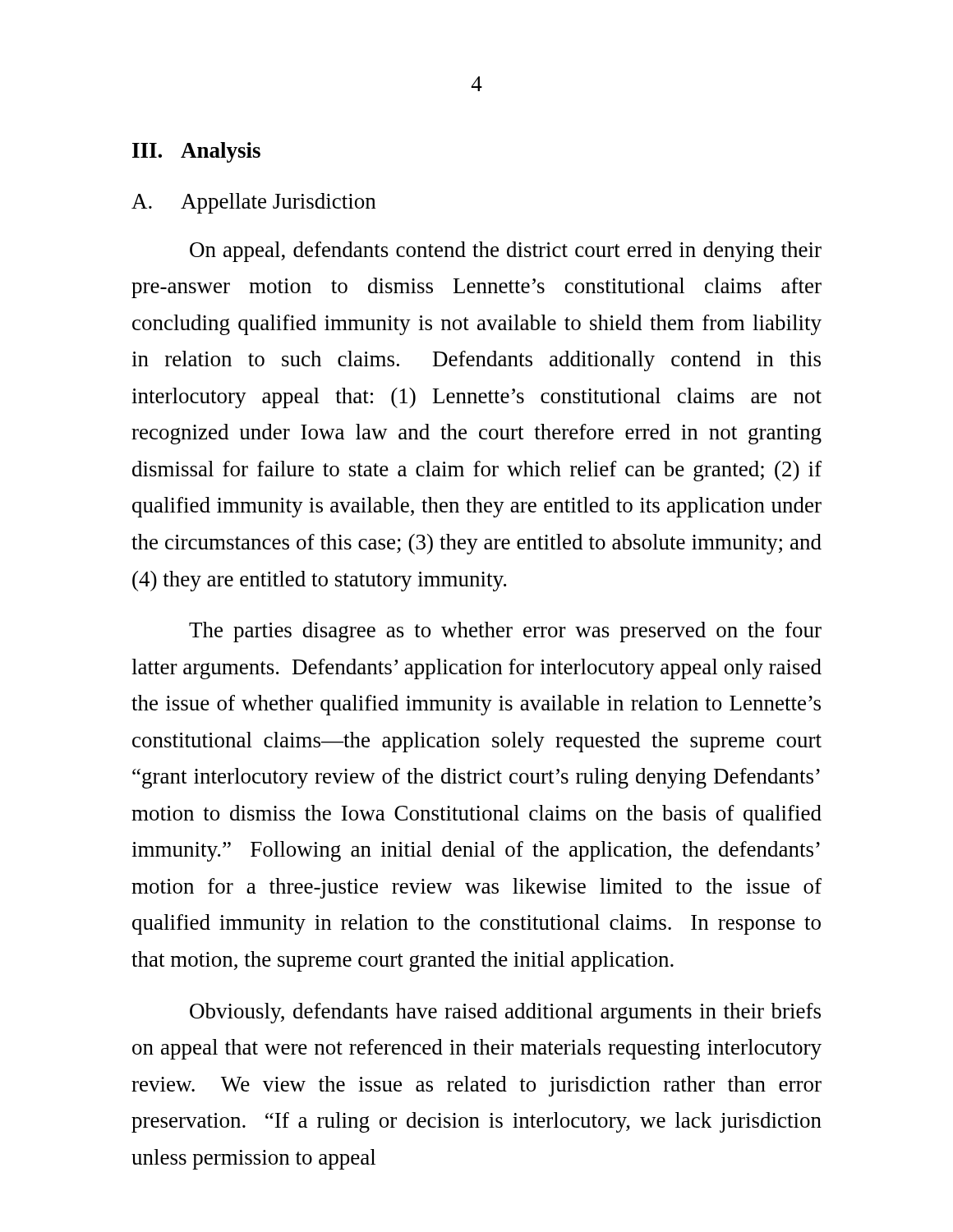Locate the text "A. Appellate Jurisdiction"
Viewport: 953px width, 1232px height.
[x=254, y=201]
